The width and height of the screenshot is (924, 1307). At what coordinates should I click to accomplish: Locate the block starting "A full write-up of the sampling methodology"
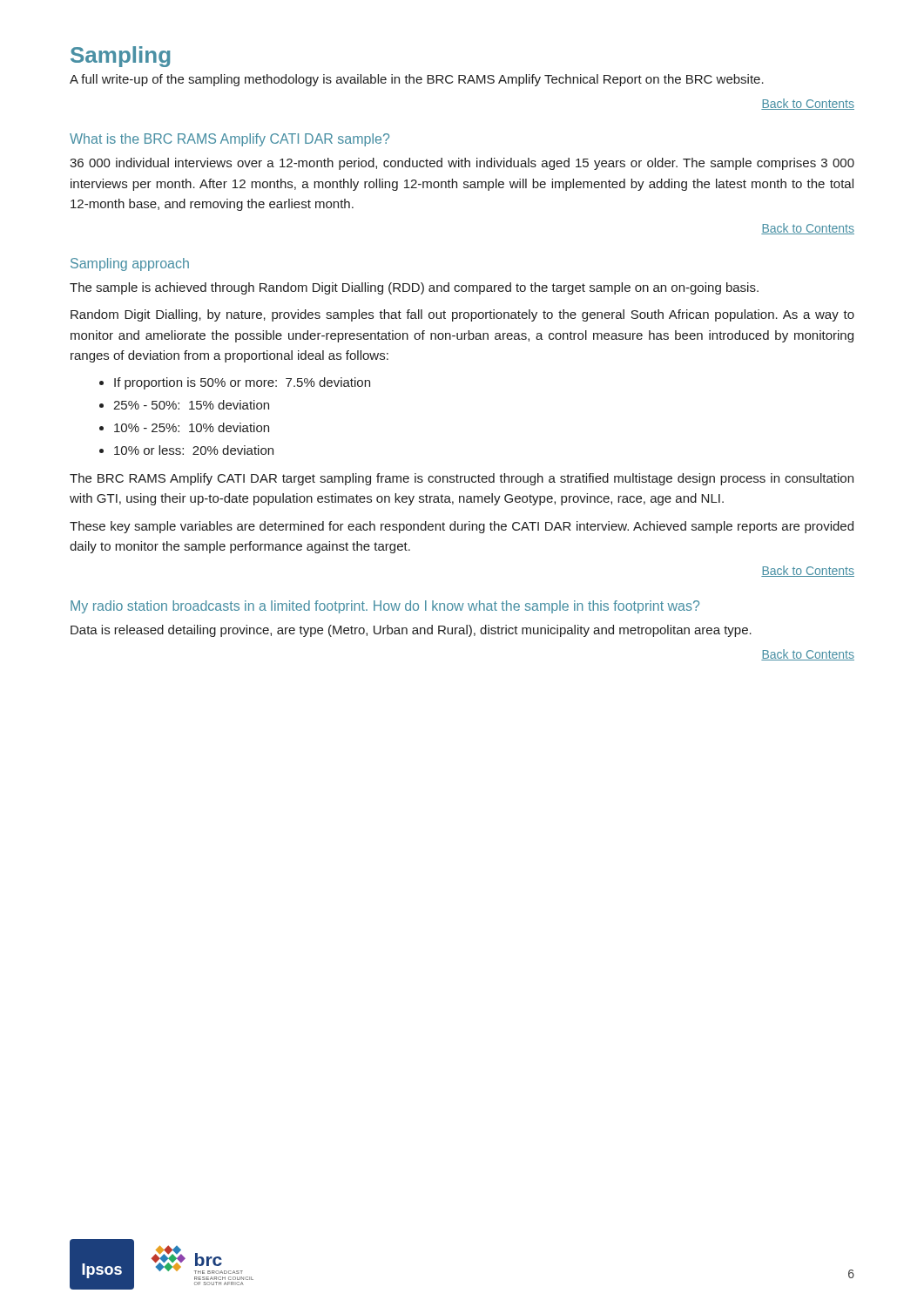coord(417,79)
